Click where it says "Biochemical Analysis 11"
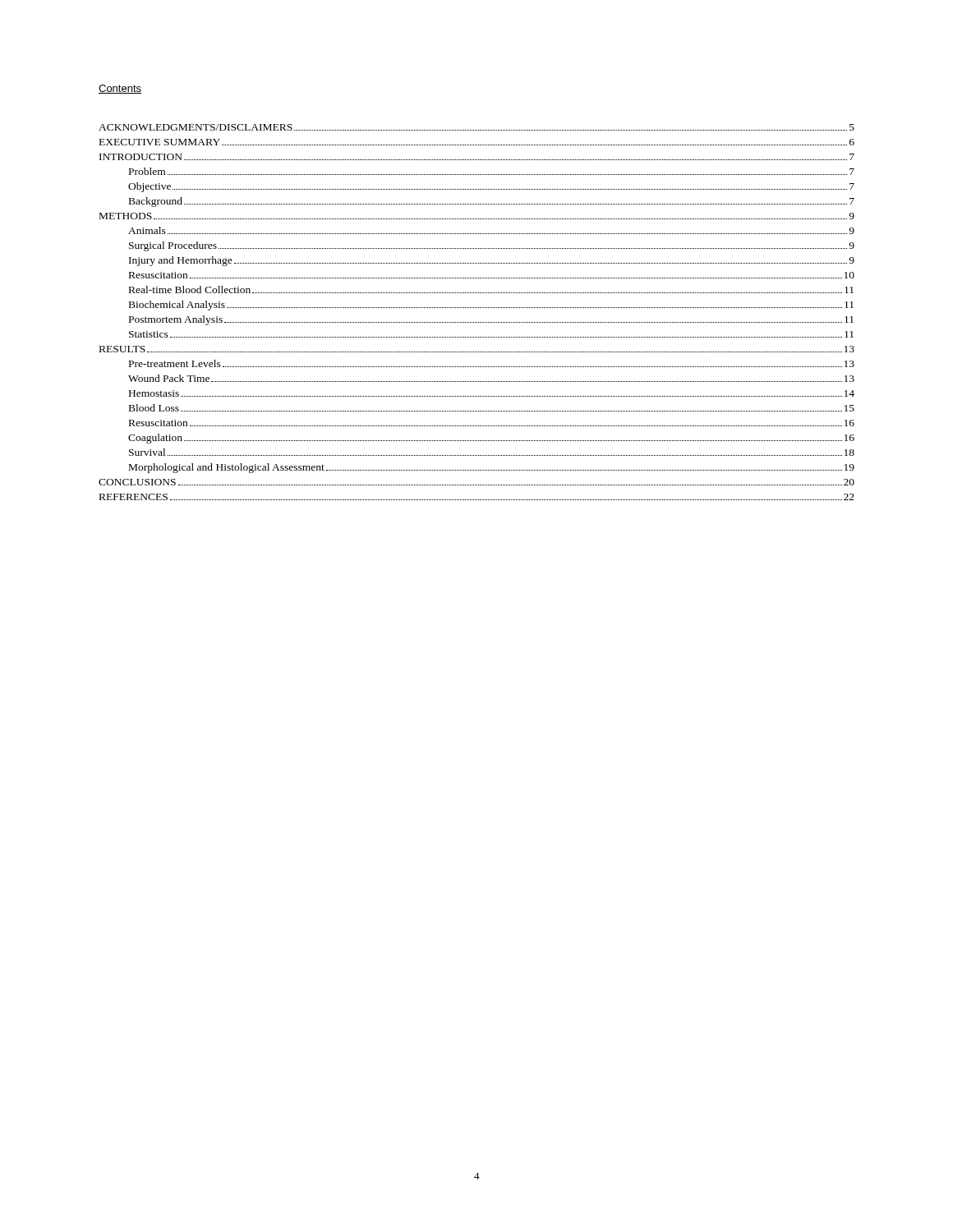Viewport: 953px width, 1232px height. point(491,305)
